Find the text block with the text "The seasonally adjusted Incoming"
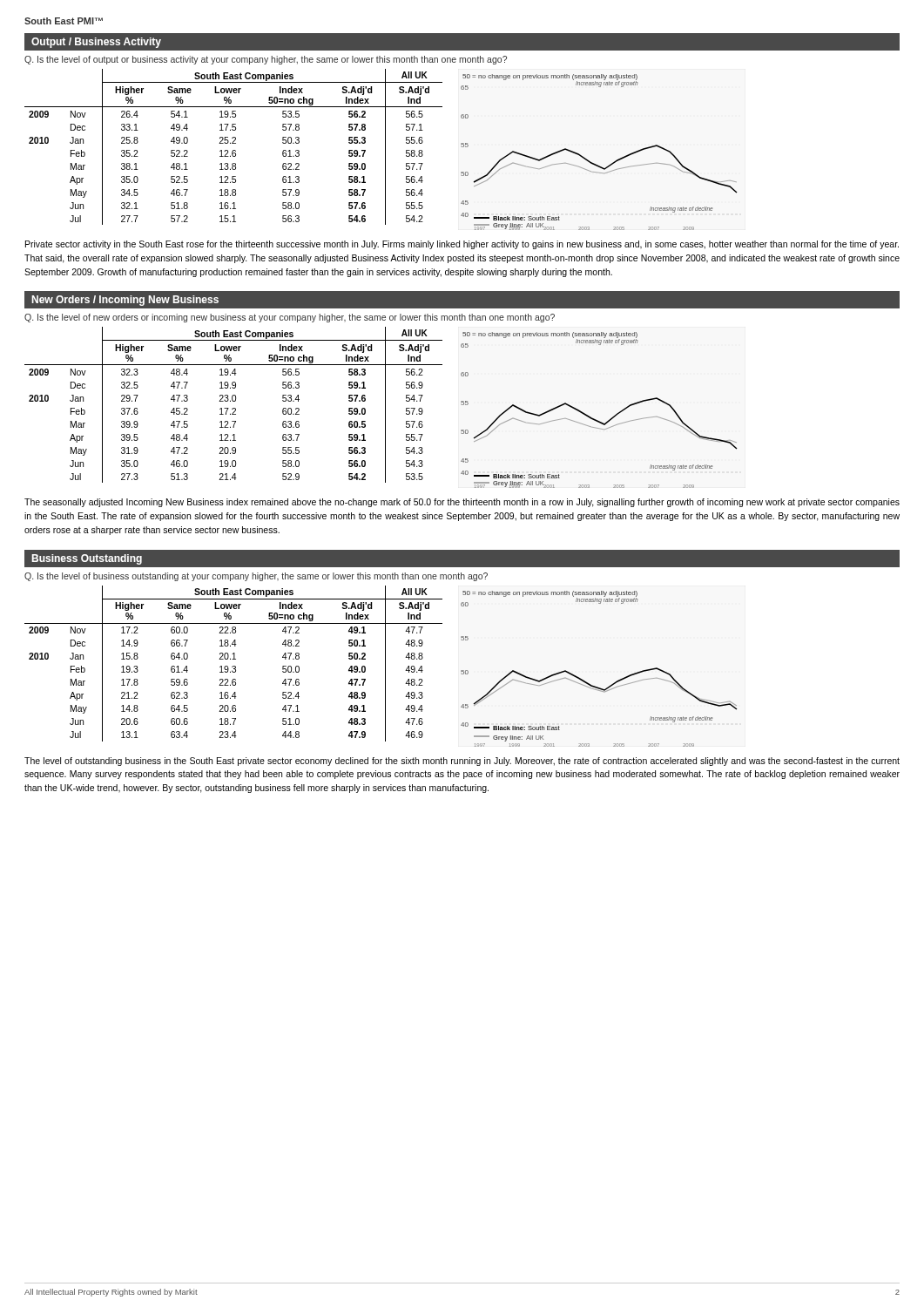The width and height of the screenshot is (924, 1307). coord(462,516)
